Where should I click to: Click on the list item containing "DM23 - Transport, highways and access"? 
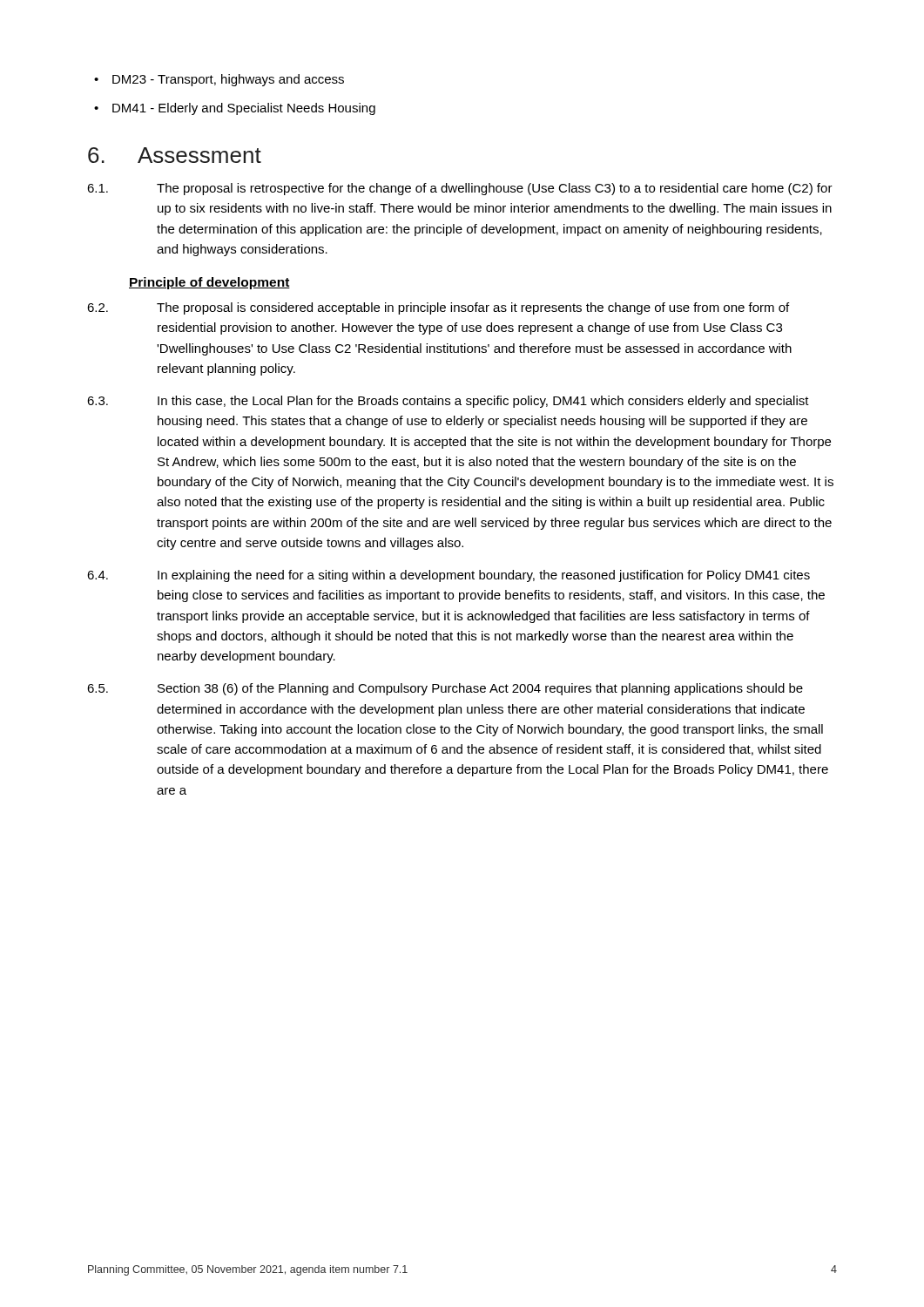[x=228, y=79]
